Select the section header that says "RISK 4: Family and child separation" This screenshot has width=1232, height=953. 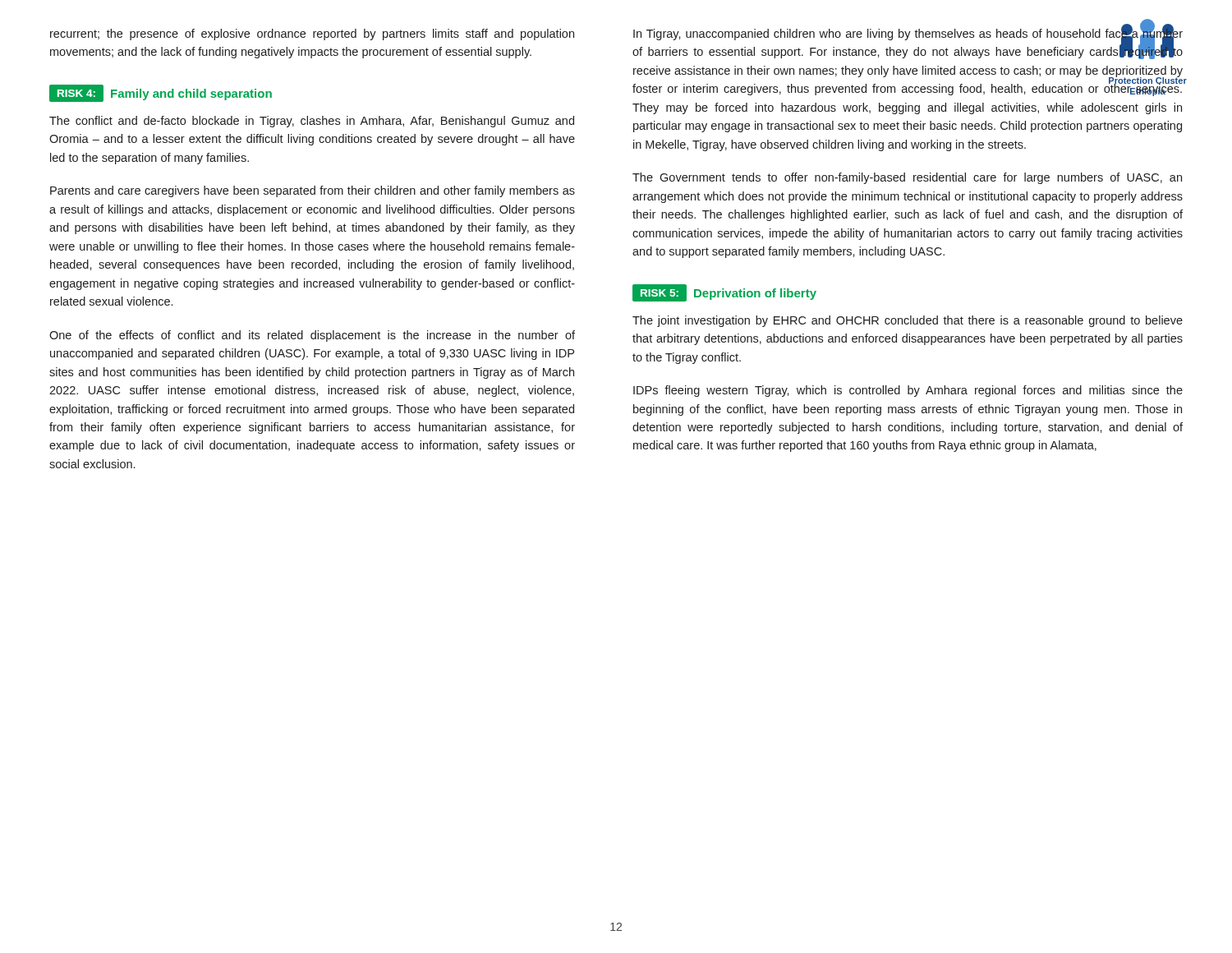[x=161, y=93]
